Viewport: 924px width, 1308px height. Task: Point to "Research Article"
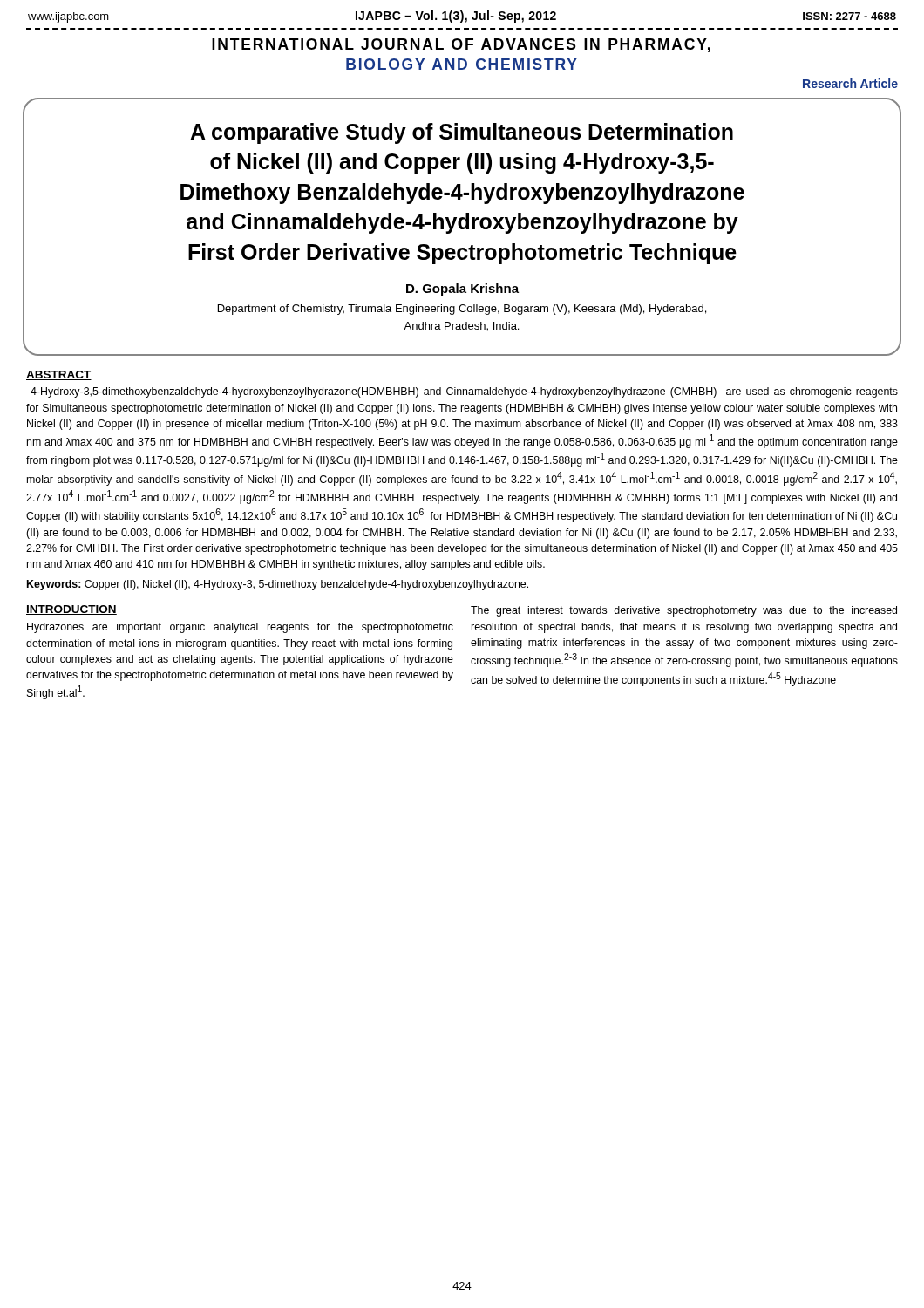pyautogui.click(x=850, y=83)
